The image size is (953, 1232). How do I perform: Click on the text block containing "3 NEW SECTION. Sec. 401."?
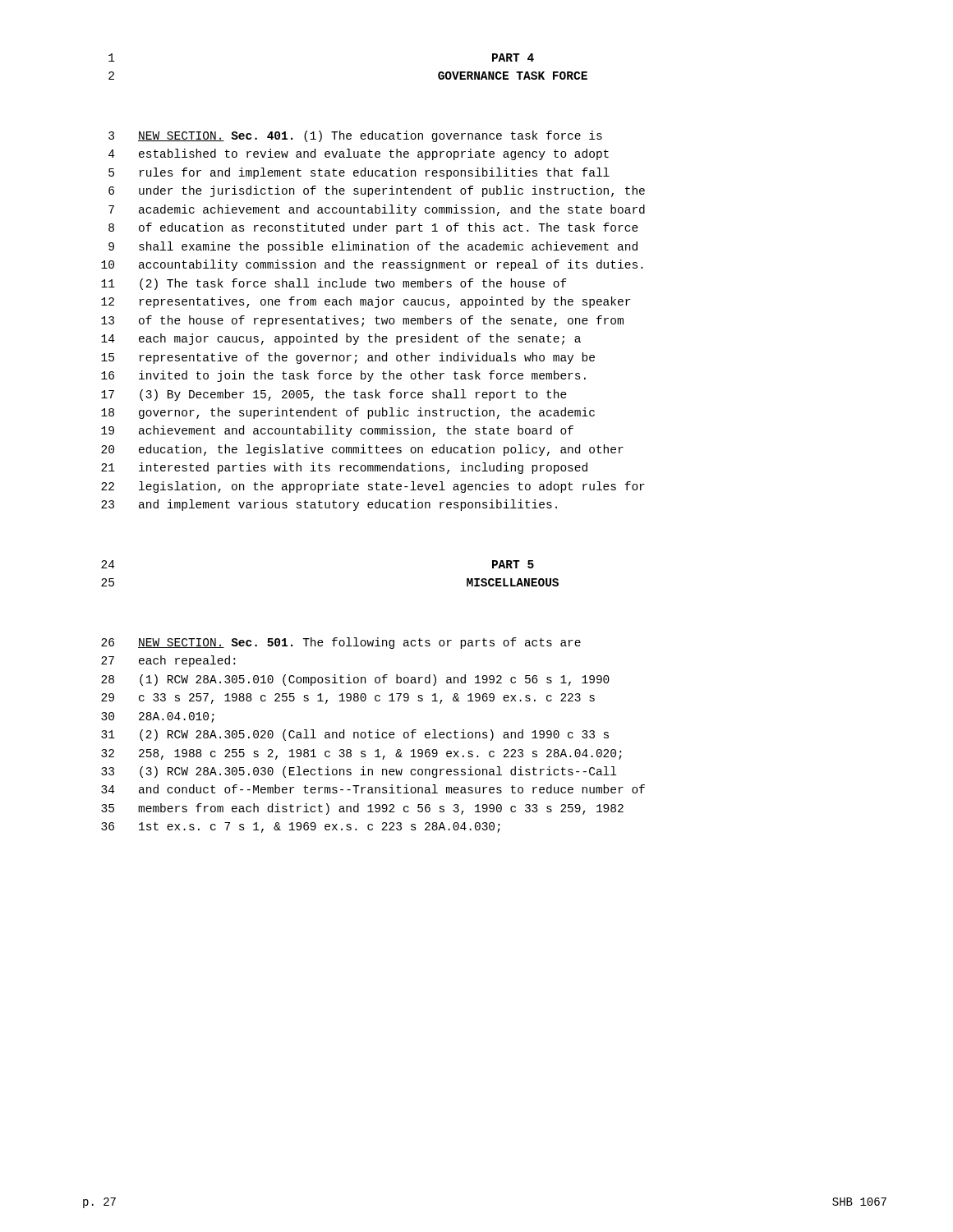point(485,137)
